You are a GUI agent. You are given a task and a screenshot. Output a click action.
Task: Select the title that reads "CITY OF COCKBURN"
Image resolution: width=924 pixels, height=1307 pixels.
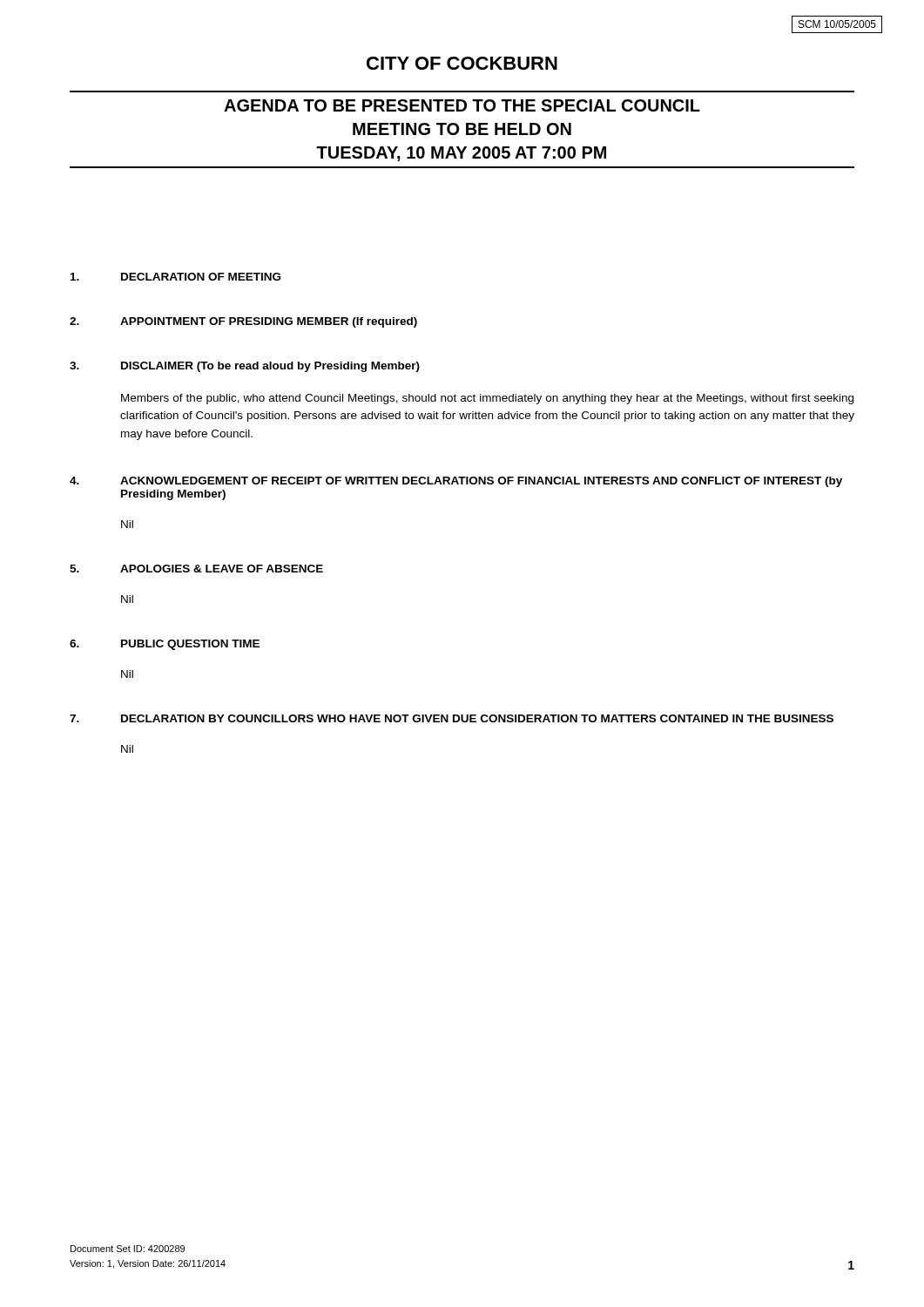pos(462,63)
